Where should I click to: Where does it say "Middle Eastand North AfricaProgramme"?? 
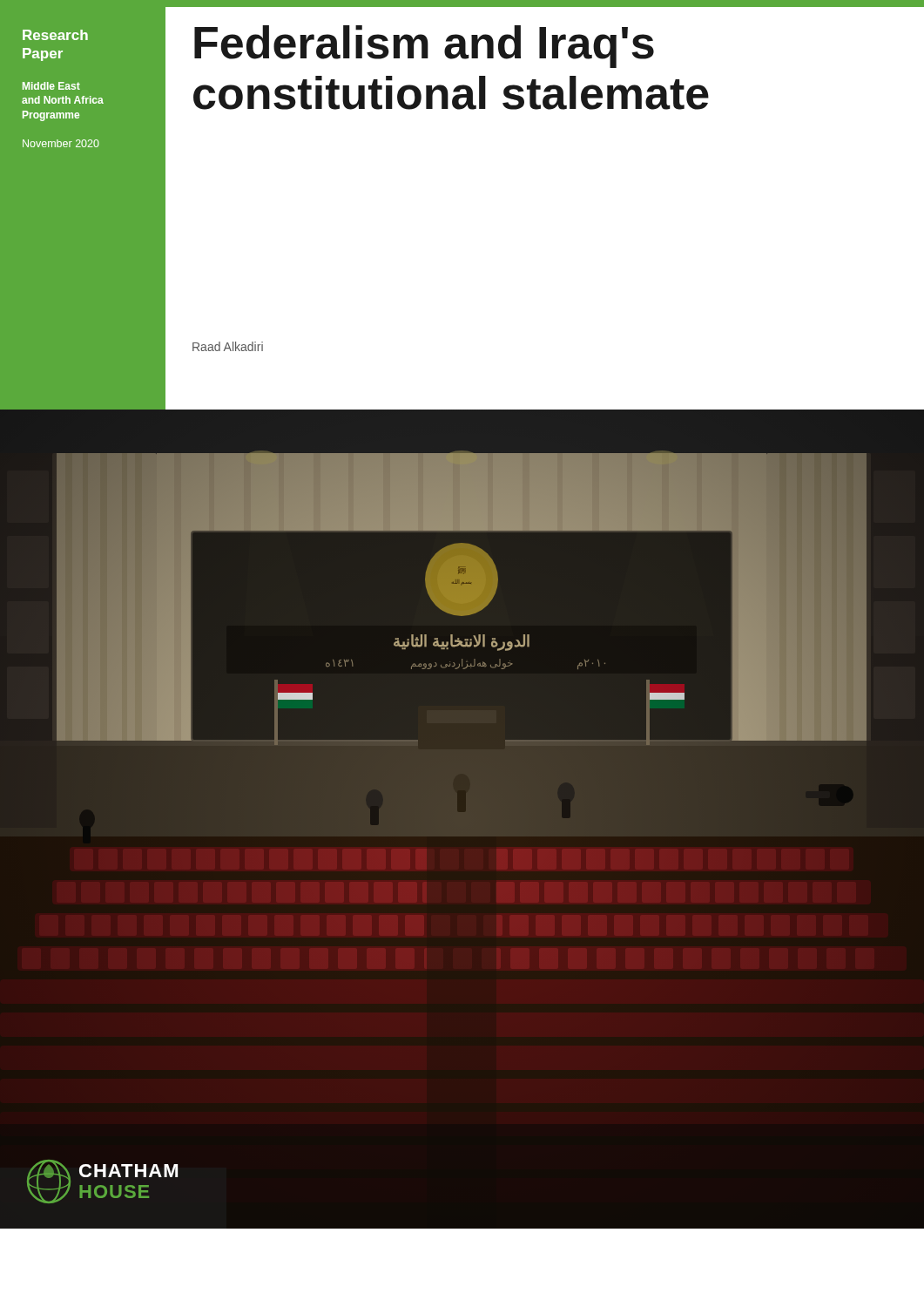pyautogui.click(x=63, y=100)
